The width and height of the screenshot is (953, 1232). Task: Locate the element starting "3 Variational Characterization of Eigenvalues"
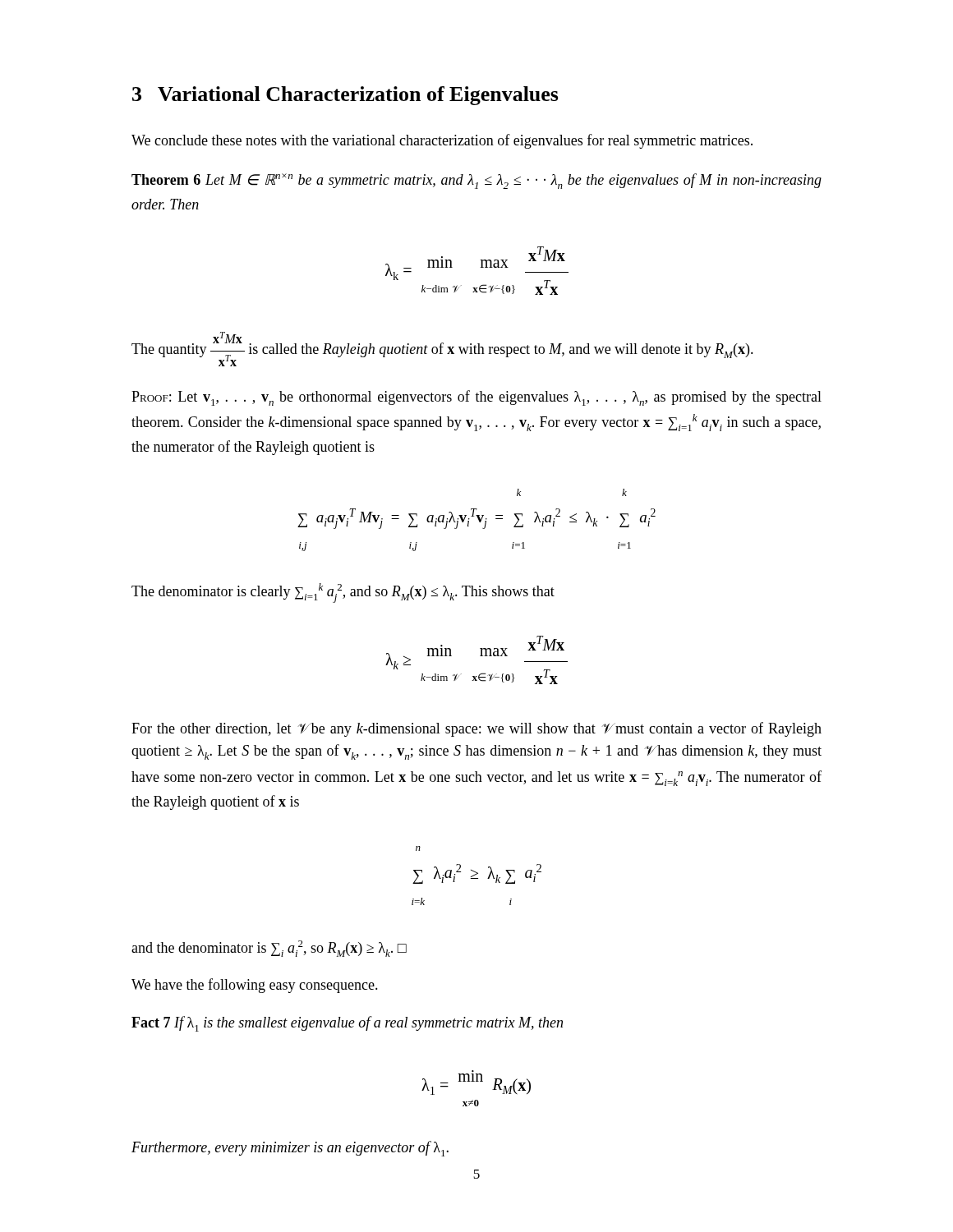(476, 94)
